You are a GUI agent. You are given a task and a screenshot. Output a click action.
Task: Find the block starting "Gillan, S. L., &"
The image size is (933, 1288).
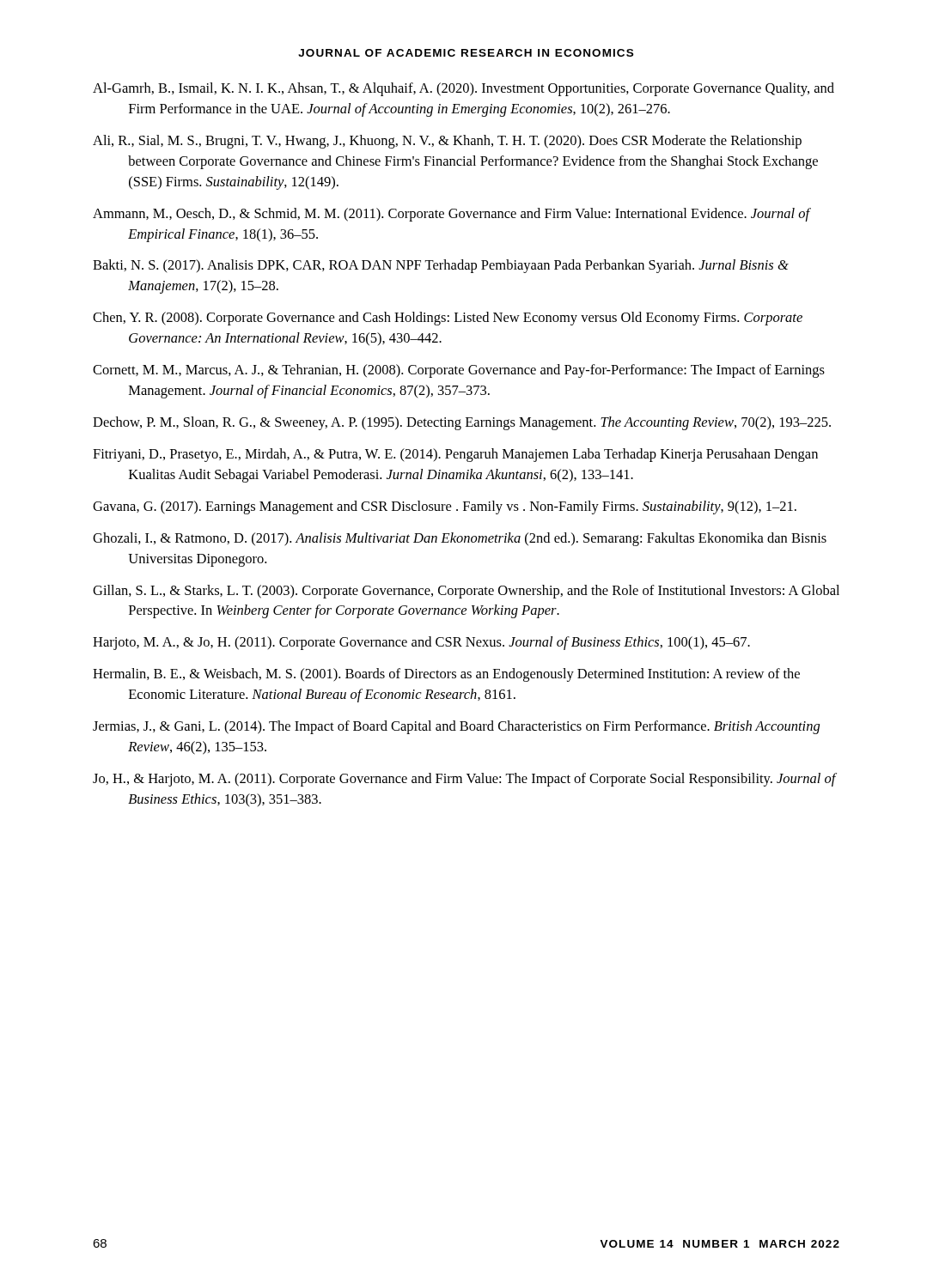pyautogui.click(x=466, y=600)
